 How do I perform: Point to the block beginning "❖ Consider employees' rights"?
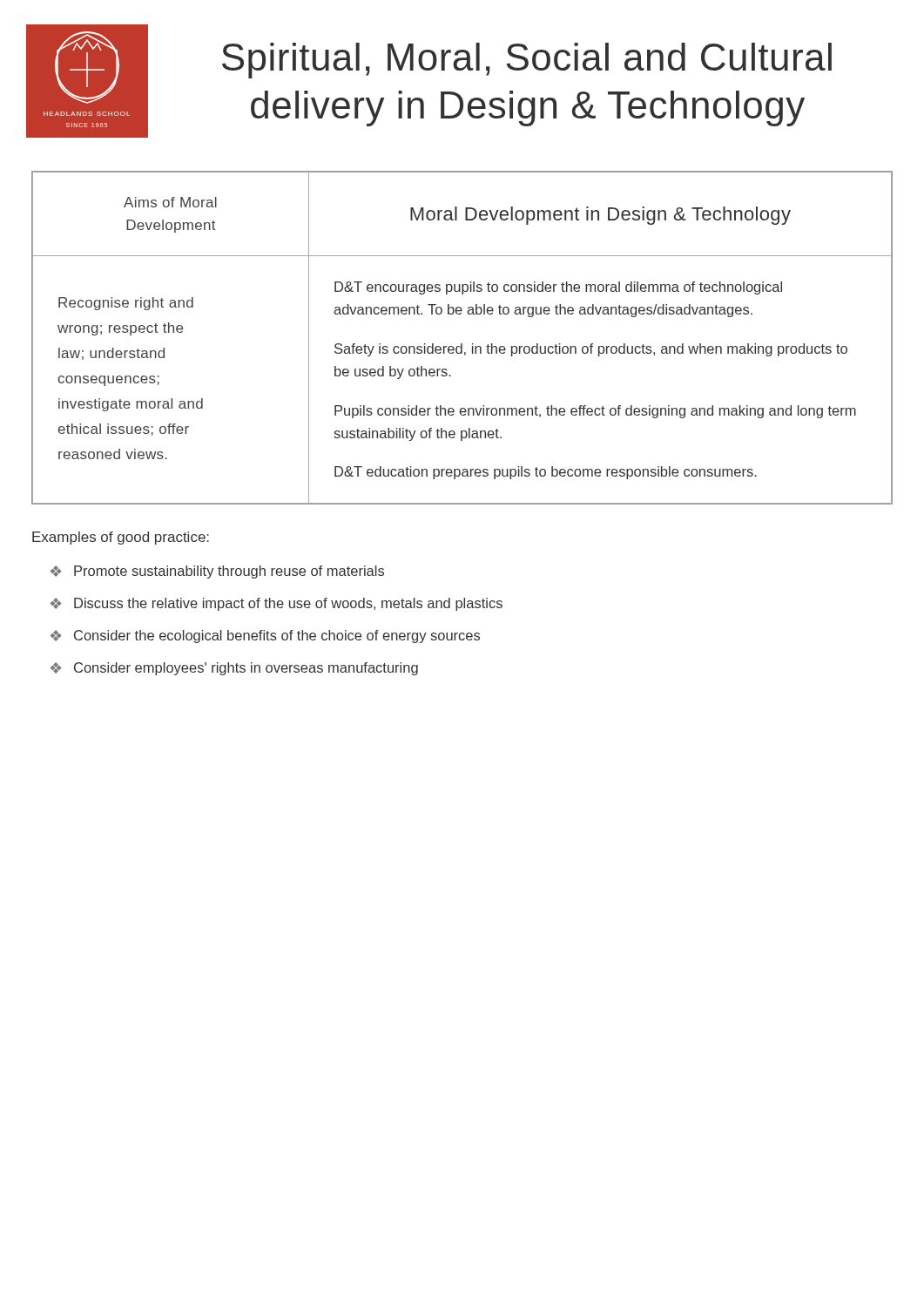[234, 669]
